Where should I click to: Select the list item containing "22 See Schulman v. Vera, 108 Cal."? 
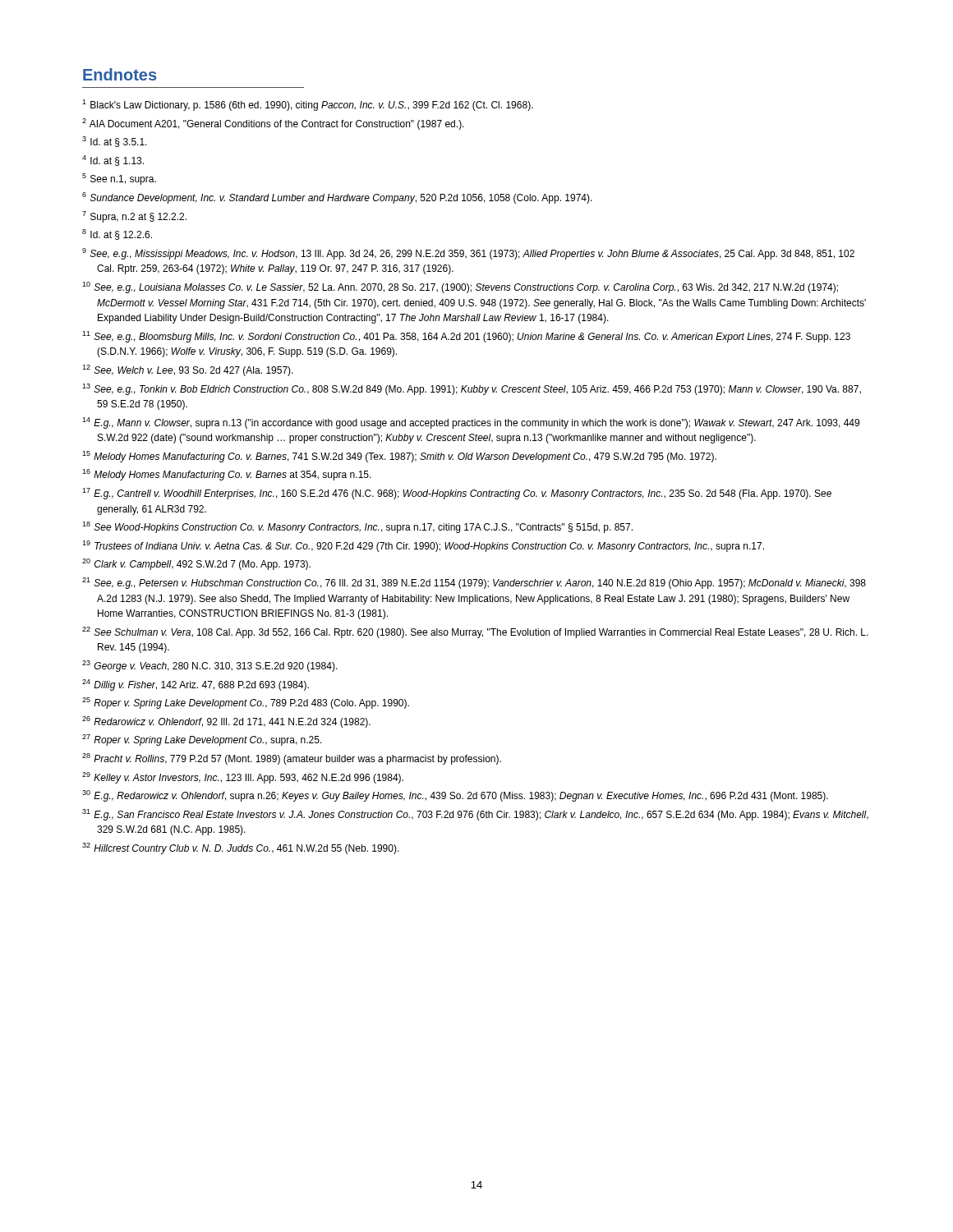[475, 639]
